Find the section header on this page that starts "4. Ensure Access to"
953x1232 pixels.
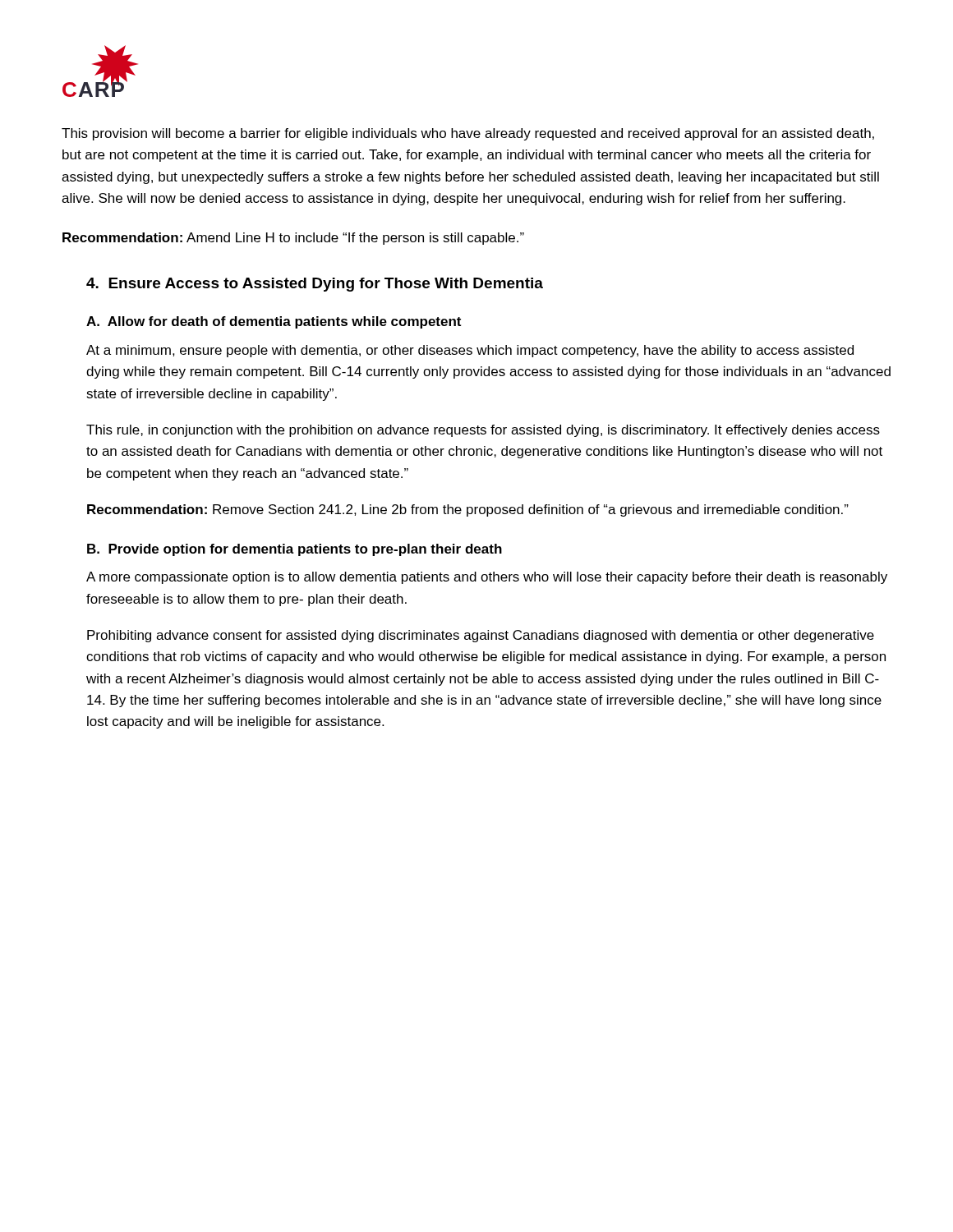[315, 283]
